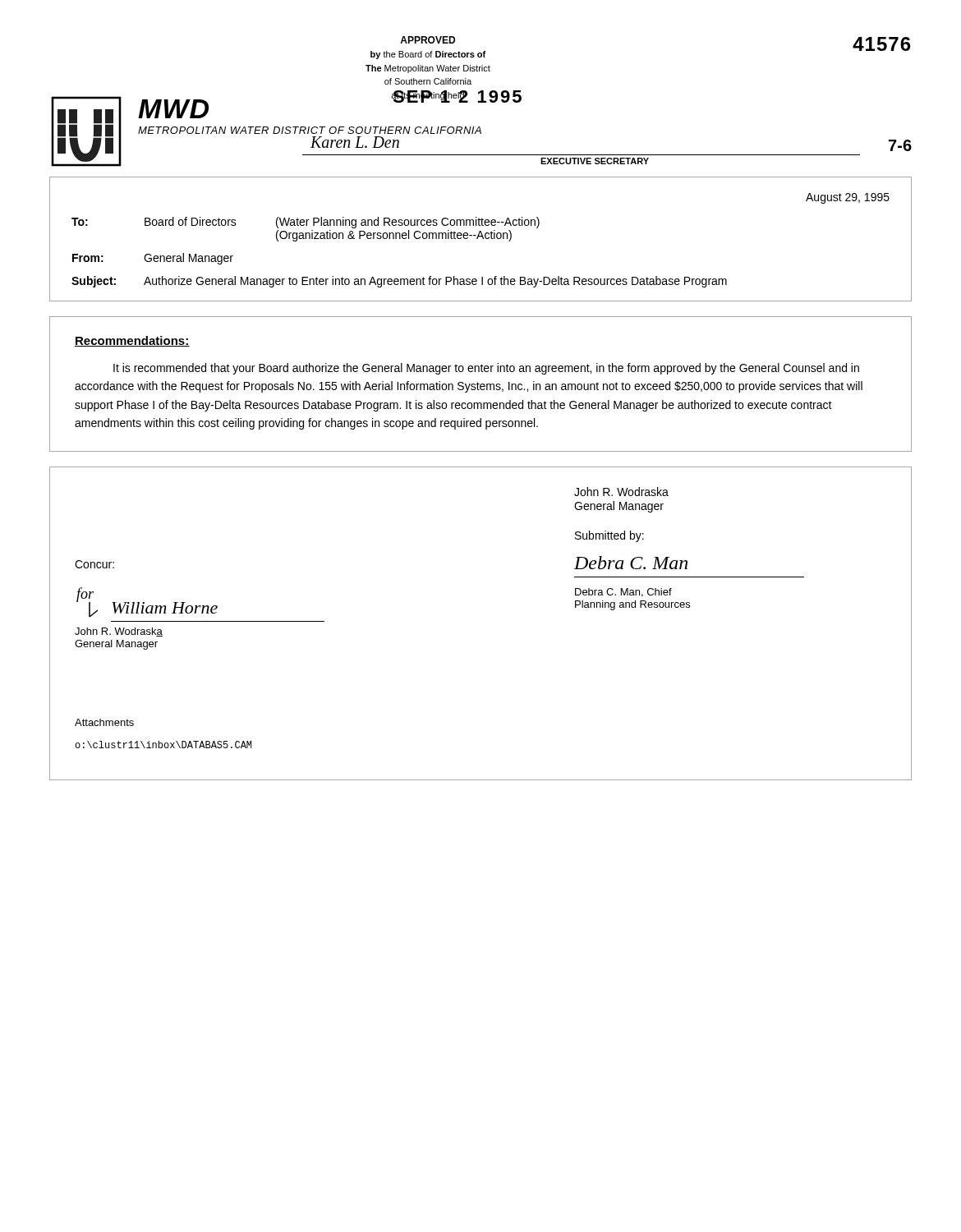Find the block starting "Recommendations: It is recommended that your Board"
This screenshot has width=961, height=1232.
click(480, 383)
